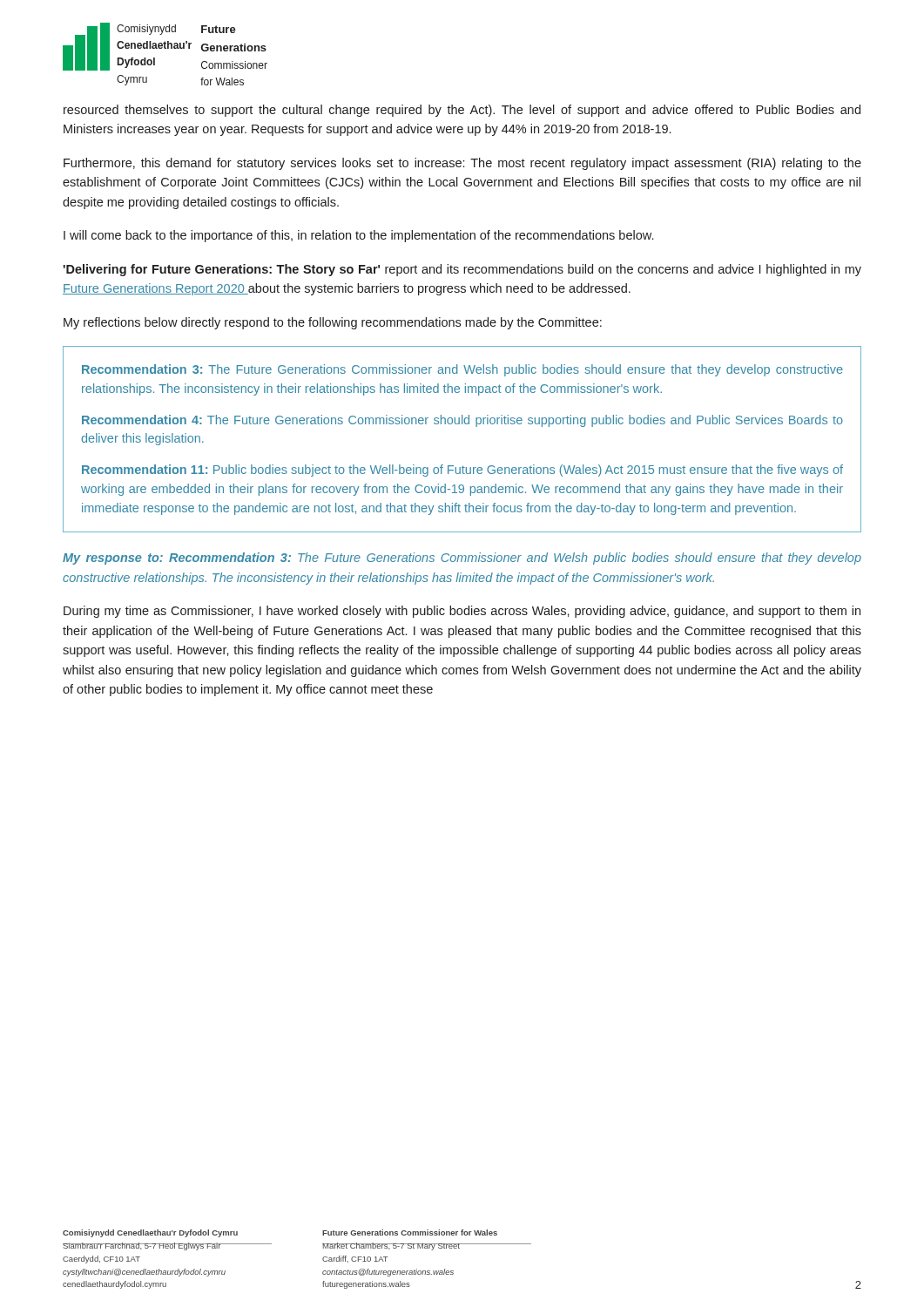Click the passage that begins "I will come back"
The width and height of the screenshot is (924, 1307).
coord(462,236)
